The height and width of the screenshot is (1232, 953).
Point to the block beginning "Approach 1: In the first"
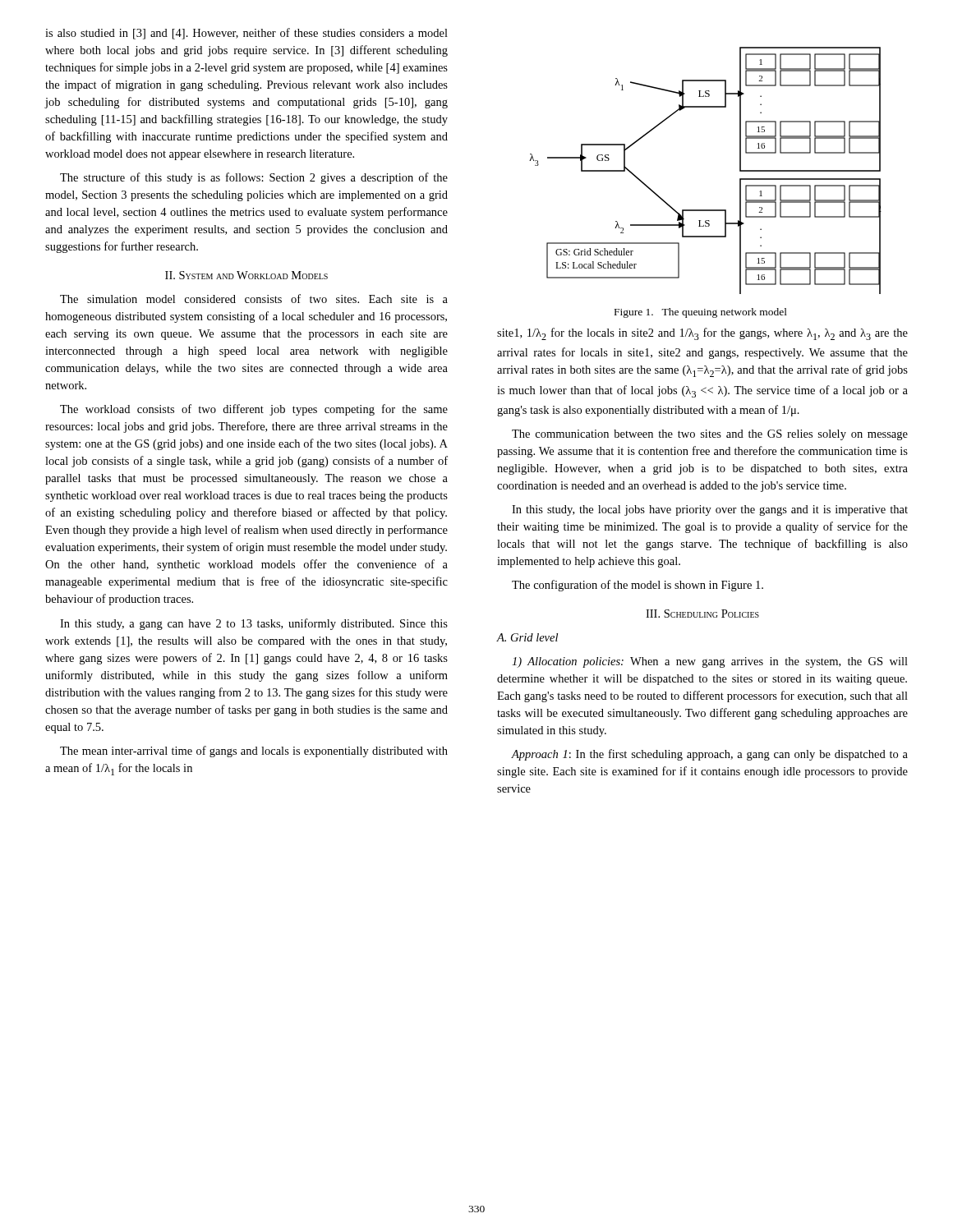pos(702,772)
